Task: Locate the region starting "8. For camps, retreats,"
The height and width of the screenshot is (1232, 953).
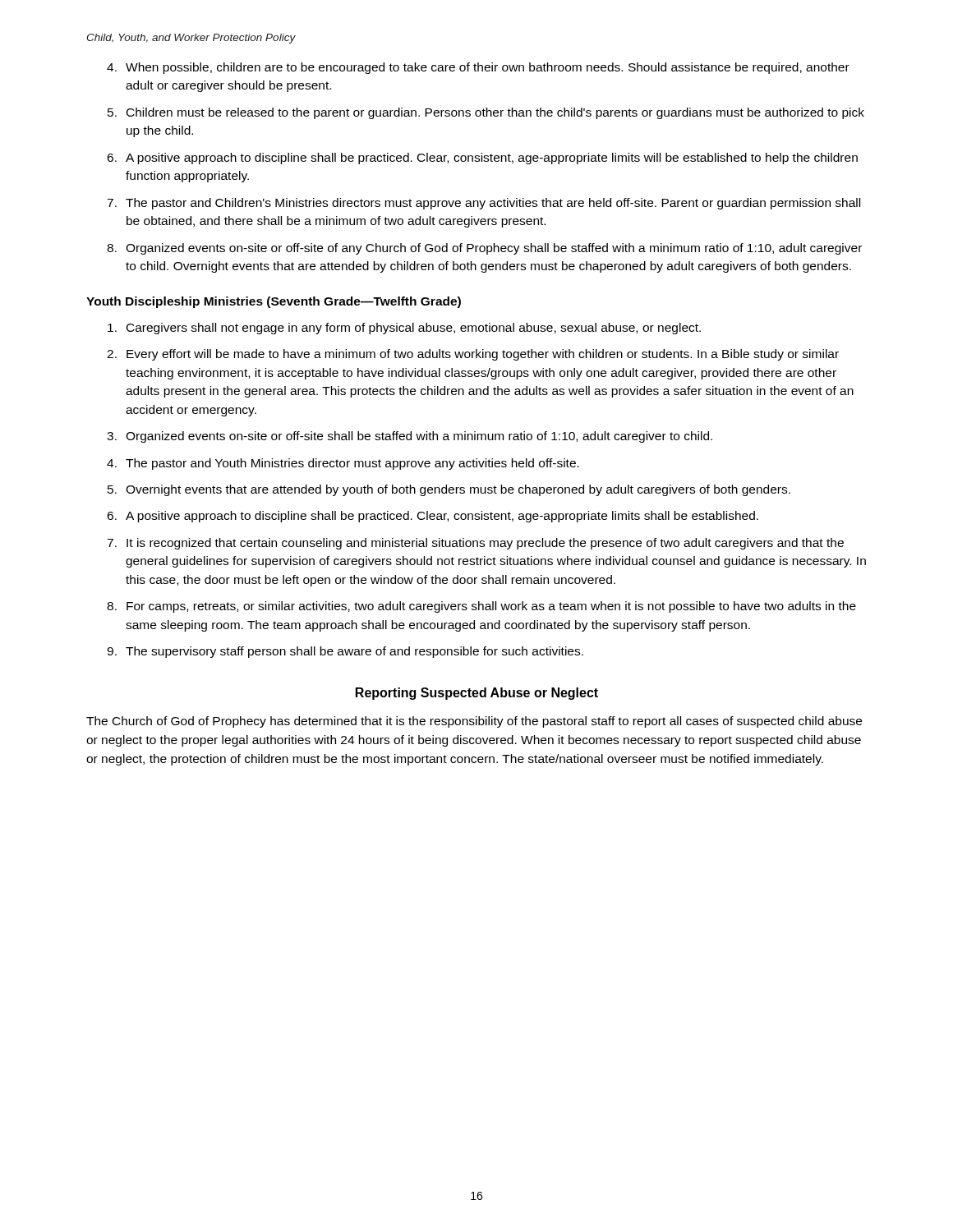Action: coord(476,616)
